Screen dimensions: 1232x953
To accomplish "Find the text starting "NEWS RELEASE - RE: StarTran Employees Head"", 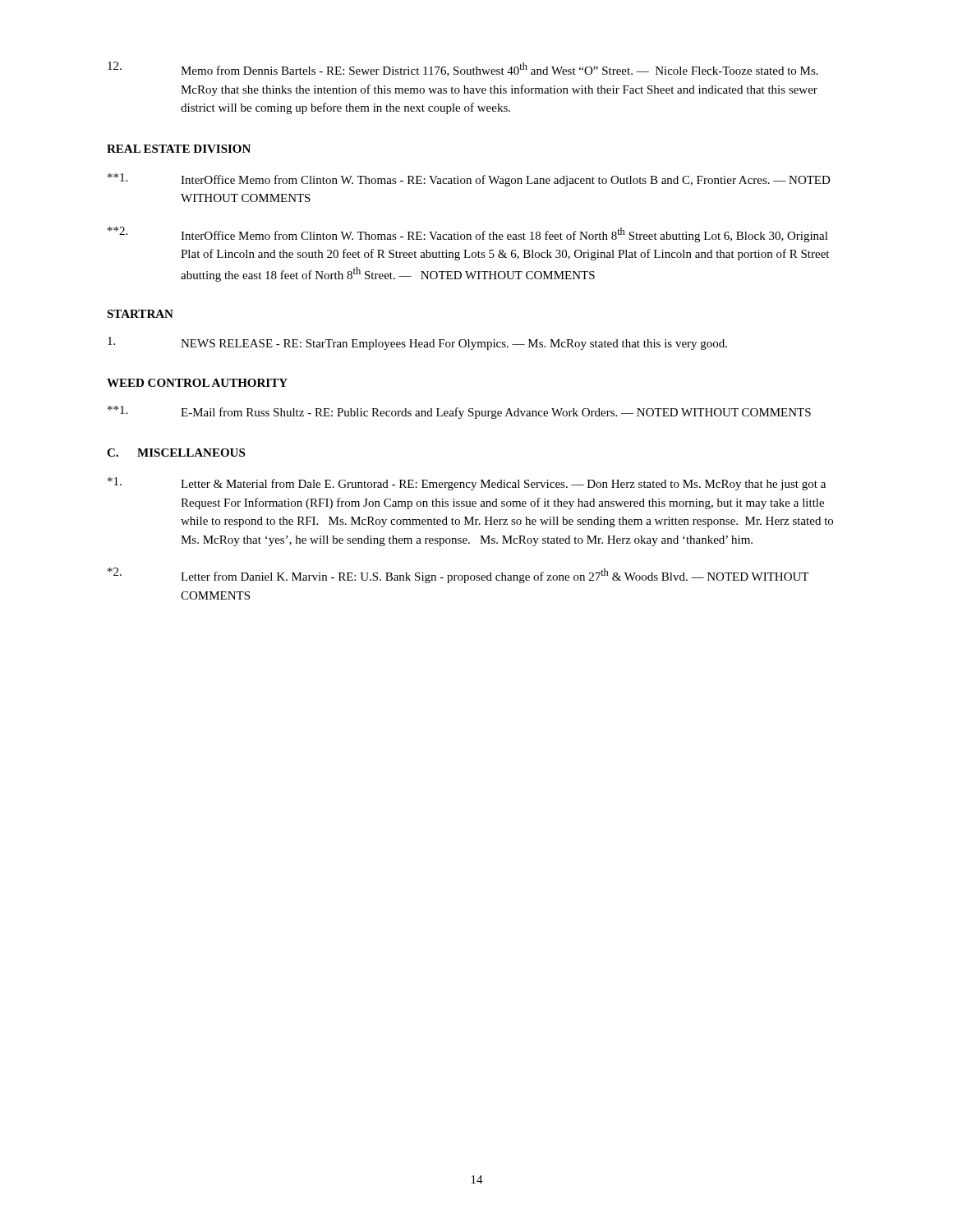I will [x=476, y=343].
